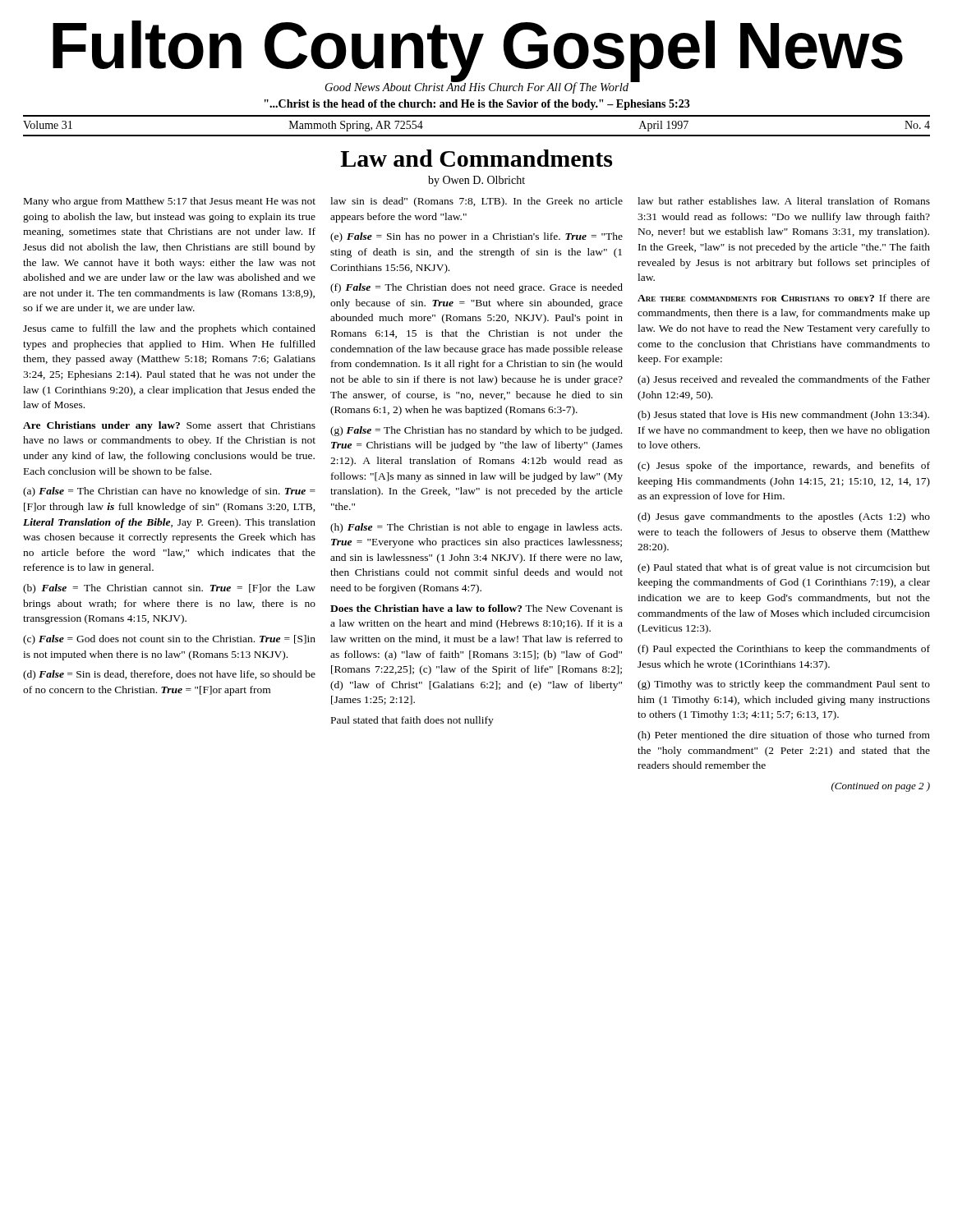Point to the block beginning "law but rather establishes law. A literal translation"
Screen dimensions: 1232x953
[x=784, y=494]
